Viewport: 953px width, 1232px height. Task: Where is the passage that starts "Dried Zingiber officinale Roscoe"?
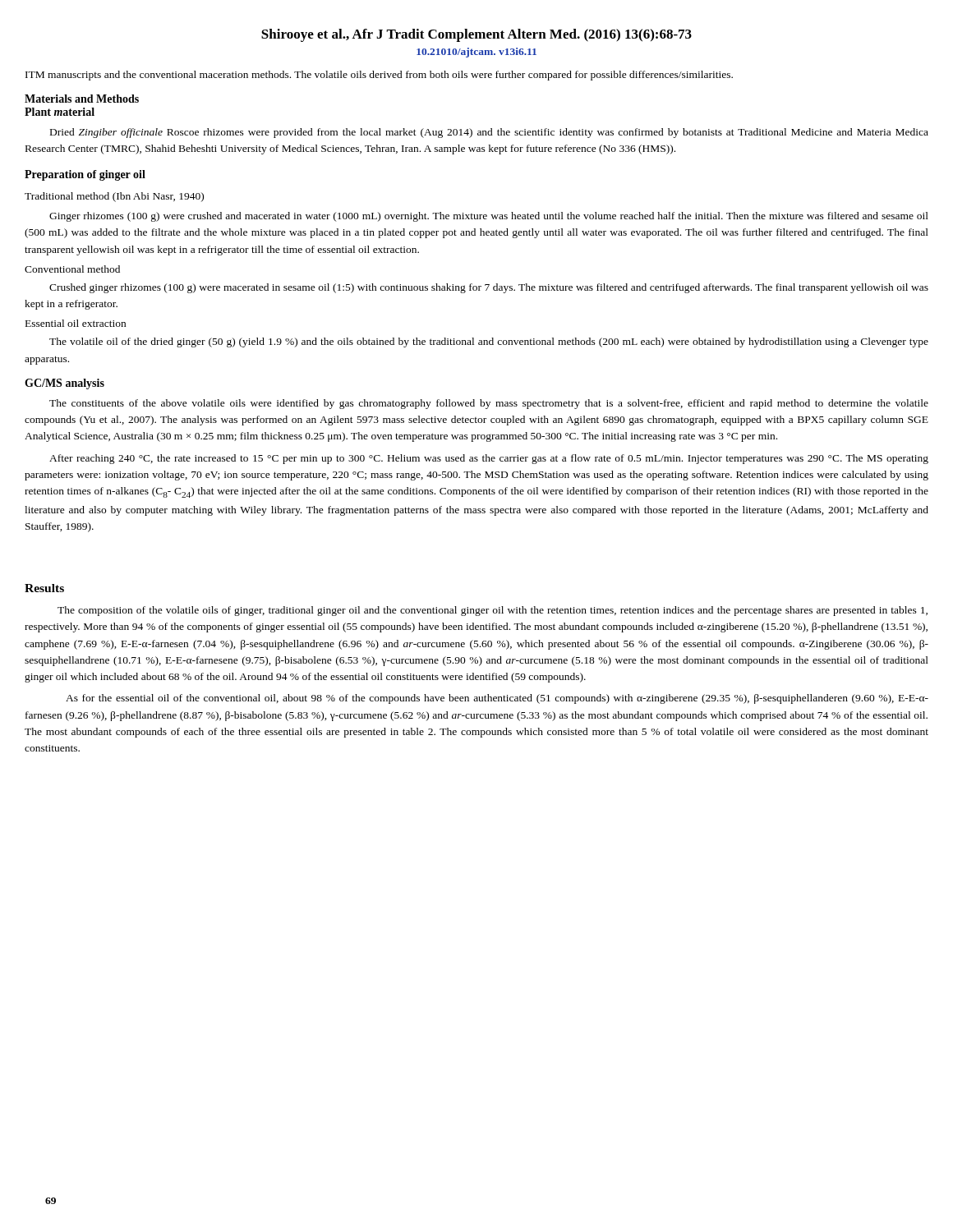click(476, 140)
